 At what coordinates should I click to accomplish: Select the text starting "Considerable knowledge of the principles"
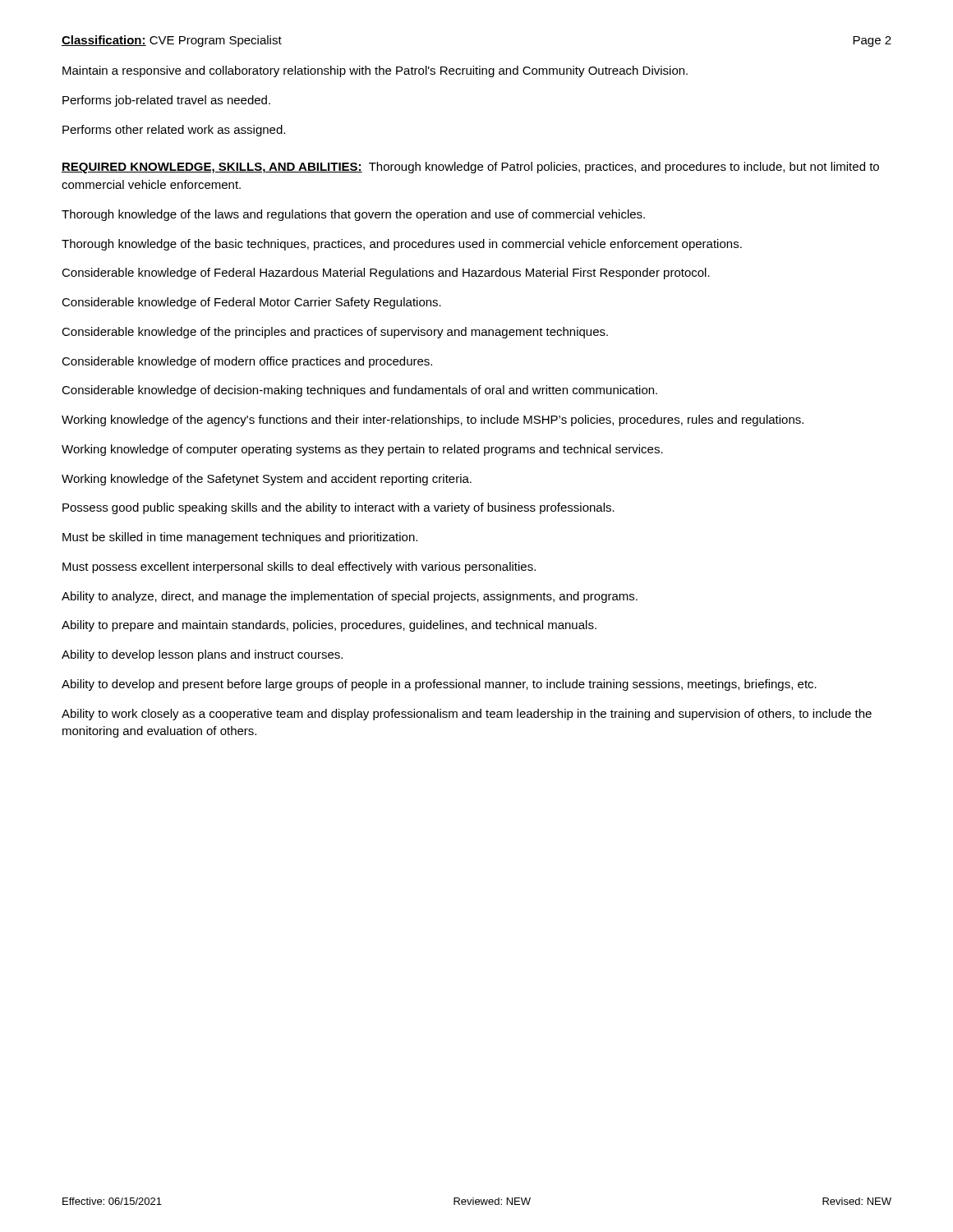[335, 331]
